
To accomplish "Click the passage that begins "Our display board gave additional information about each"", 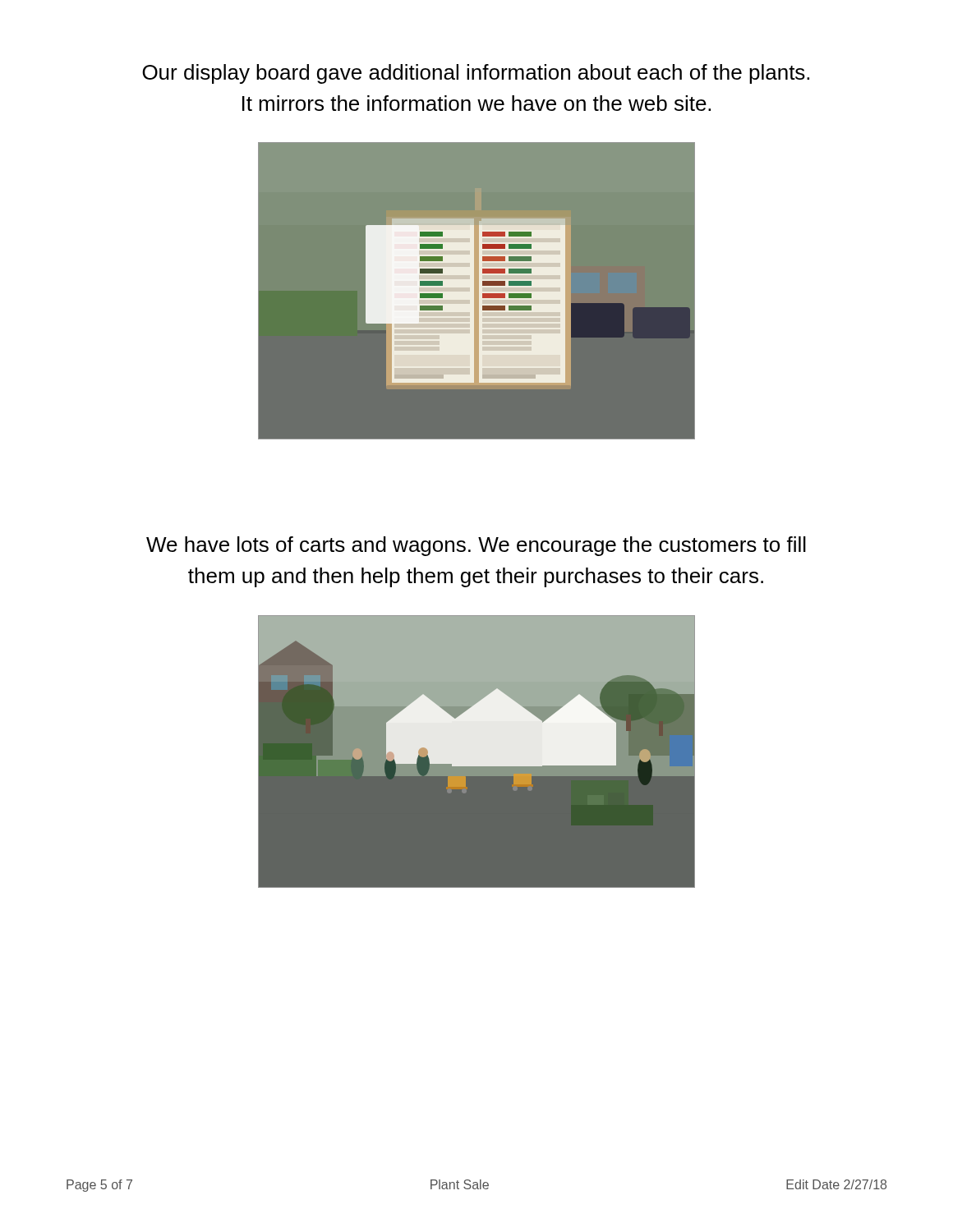I will click(476, 88).
